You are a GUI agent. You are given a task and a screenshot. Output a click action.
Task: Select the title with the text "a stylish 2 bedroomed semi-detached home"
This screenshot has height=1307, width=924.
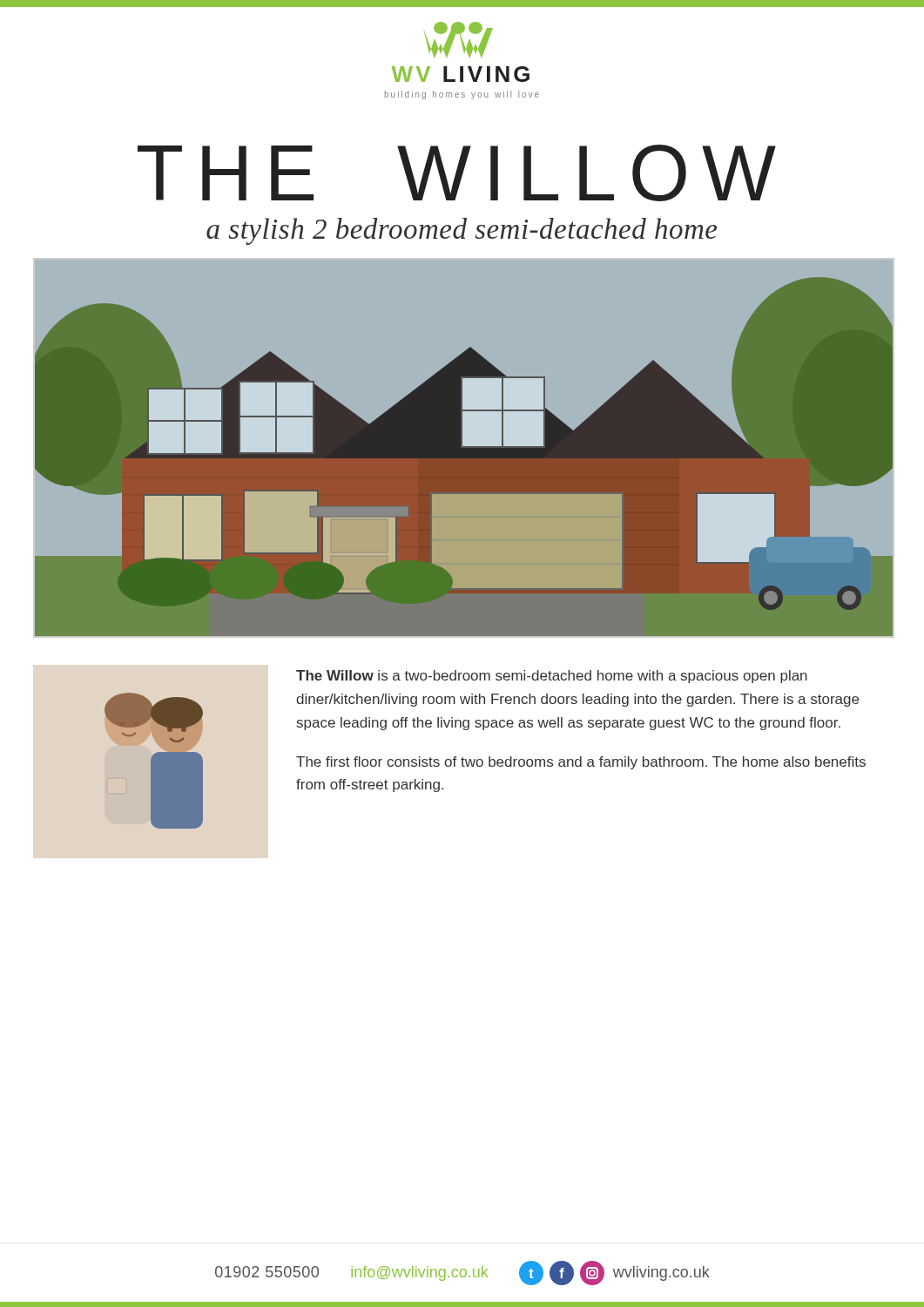[462, 229]
